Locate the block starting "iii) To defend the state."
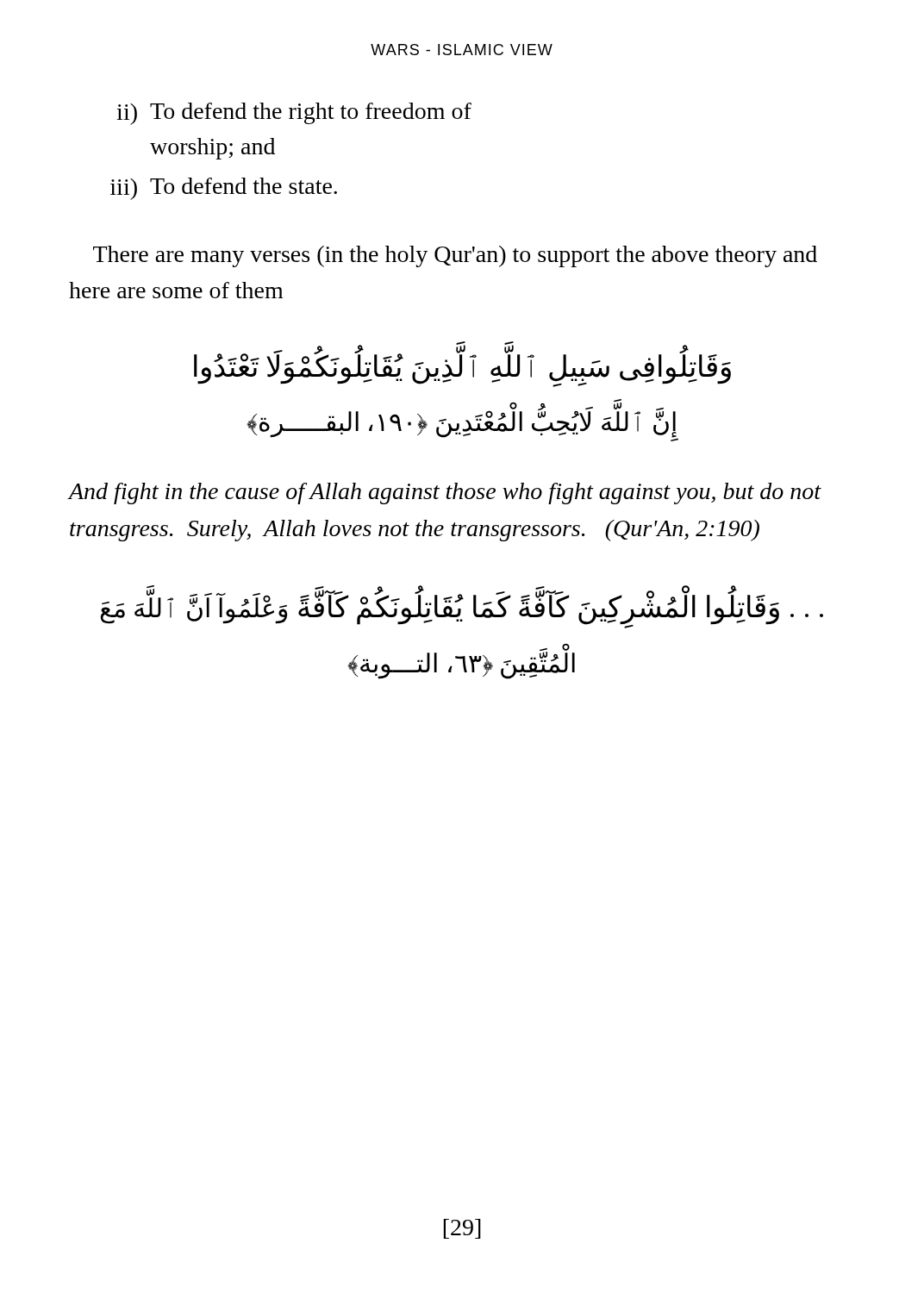 (x=208, y=187)
